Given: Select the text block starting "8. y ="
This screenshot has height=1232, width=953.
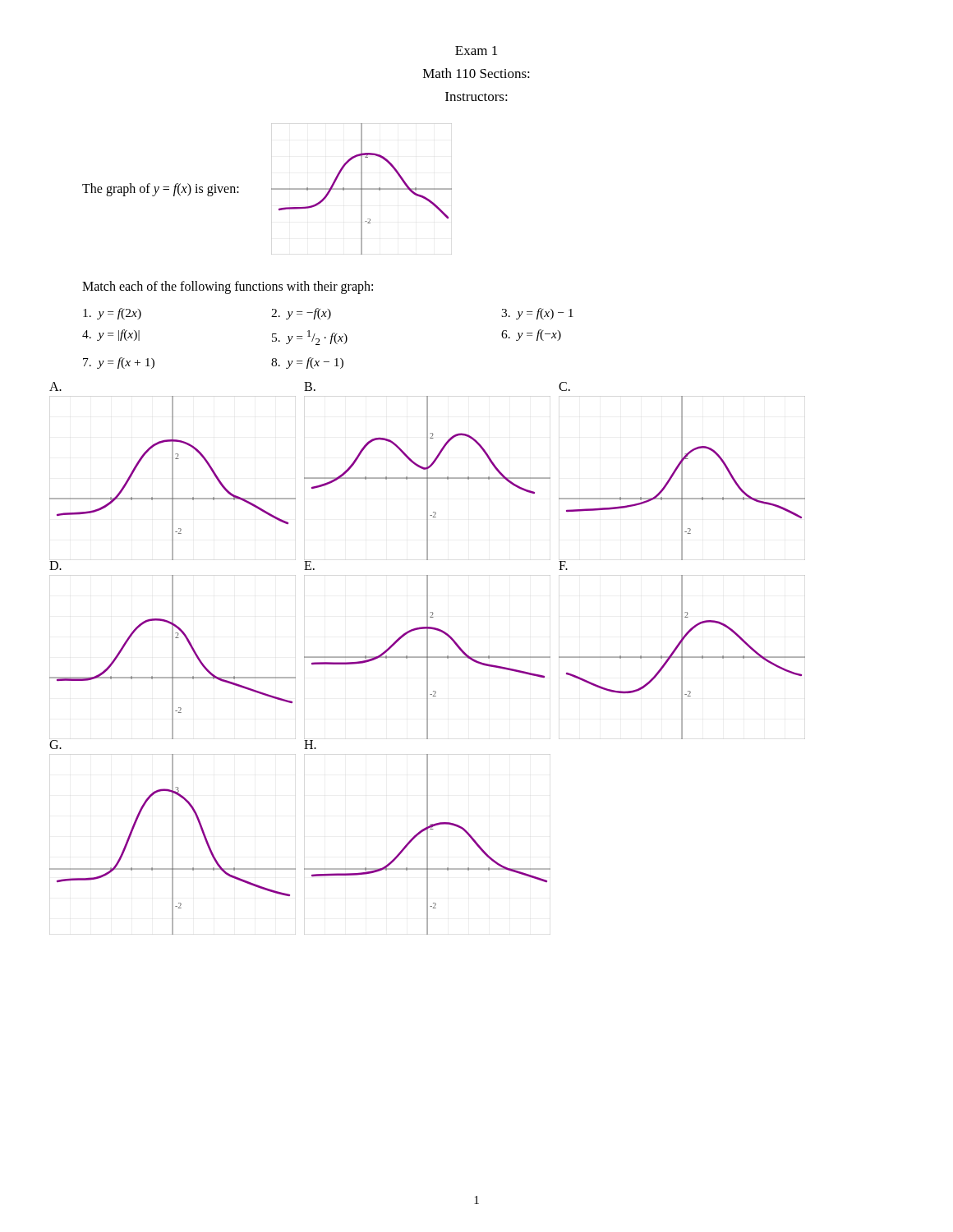Looking at the screenshot, I should 307,362.
